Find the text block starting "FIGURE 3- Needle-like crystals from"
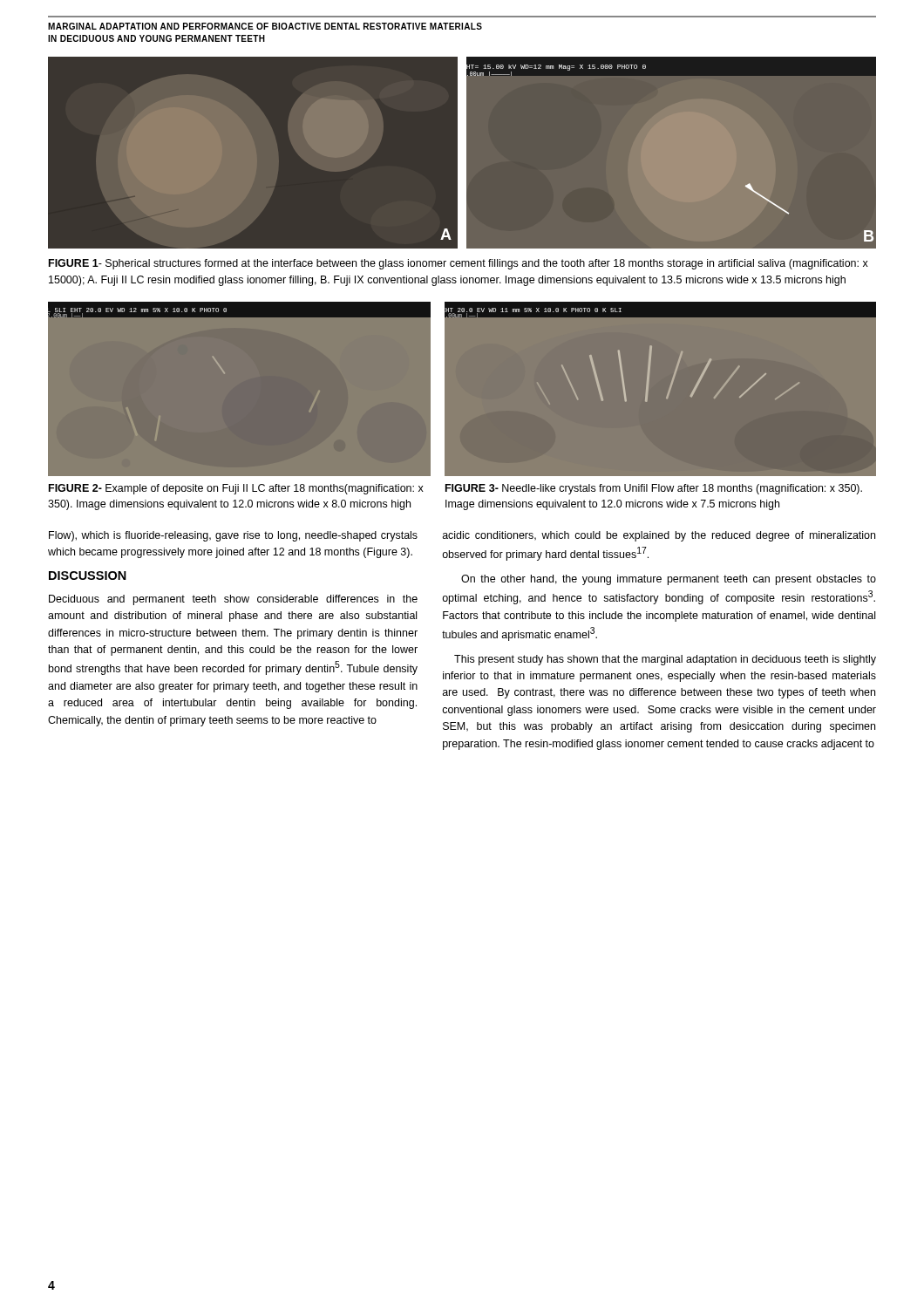The width and height of the screenshot is (924, 1308). pos(654,496)
